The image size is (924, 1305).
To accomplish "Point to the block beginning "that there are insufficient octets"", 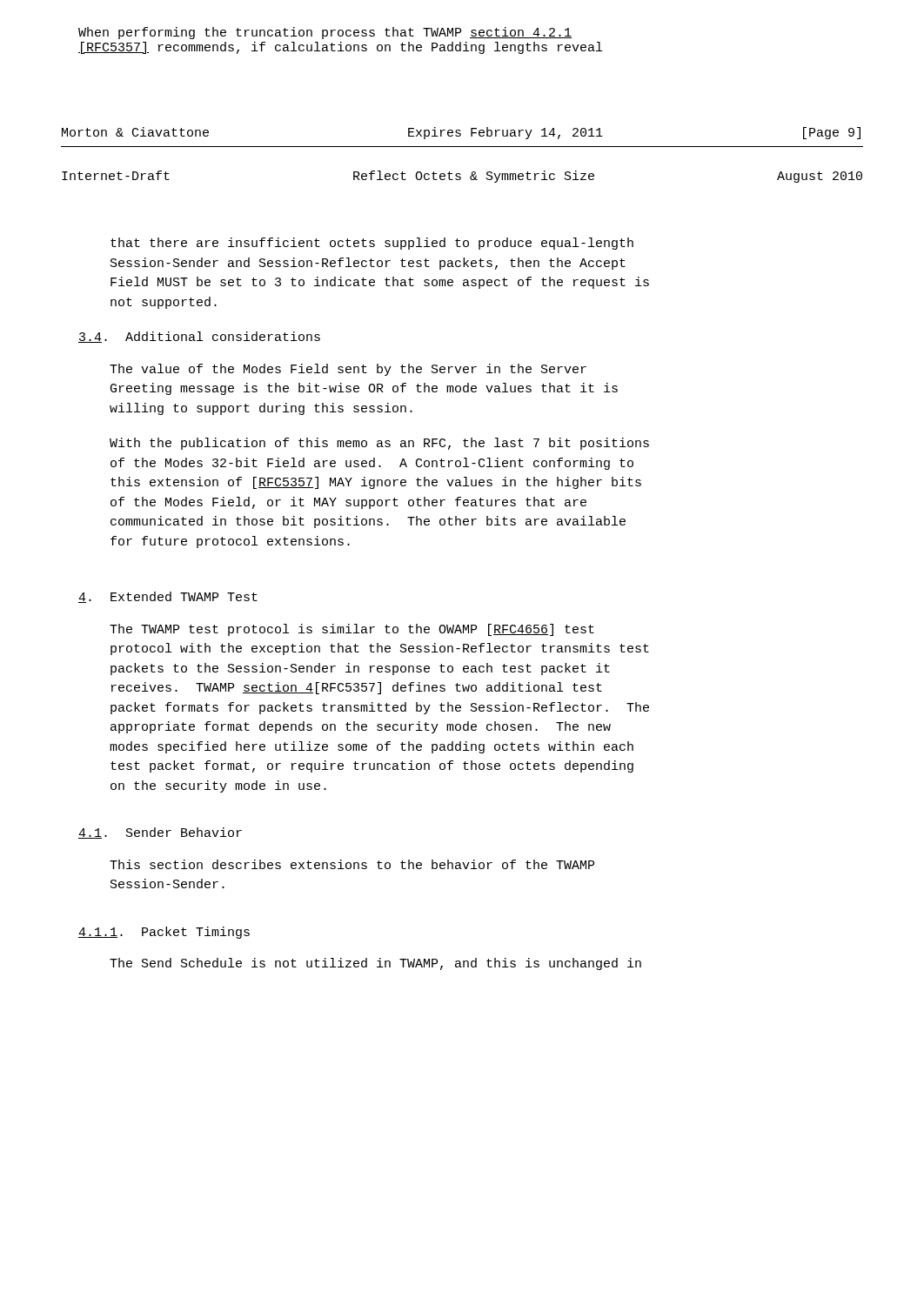I will tap(380, 273).
